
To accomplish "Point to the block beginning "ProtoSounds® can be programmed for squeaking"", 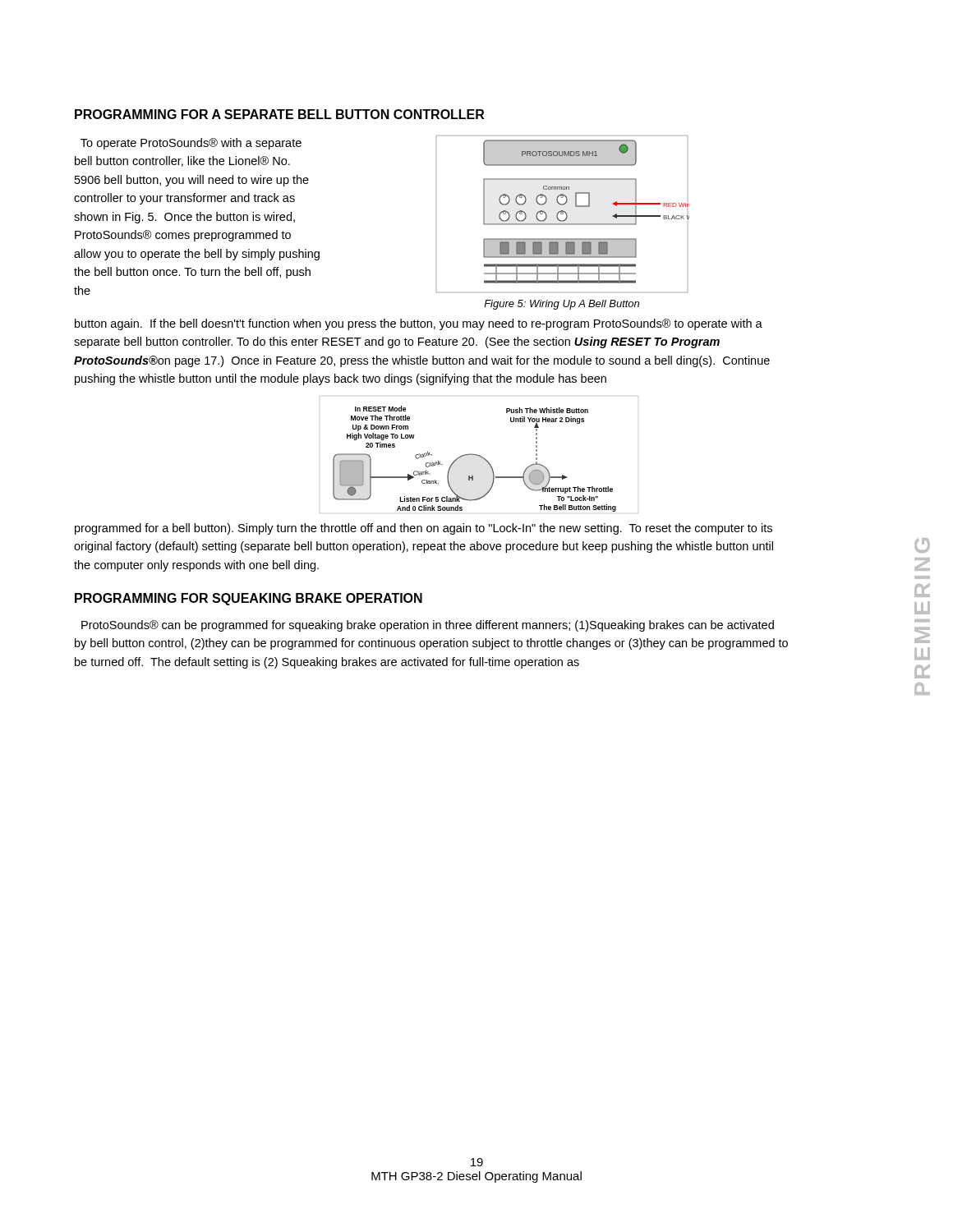I will [x=431, y=643].
